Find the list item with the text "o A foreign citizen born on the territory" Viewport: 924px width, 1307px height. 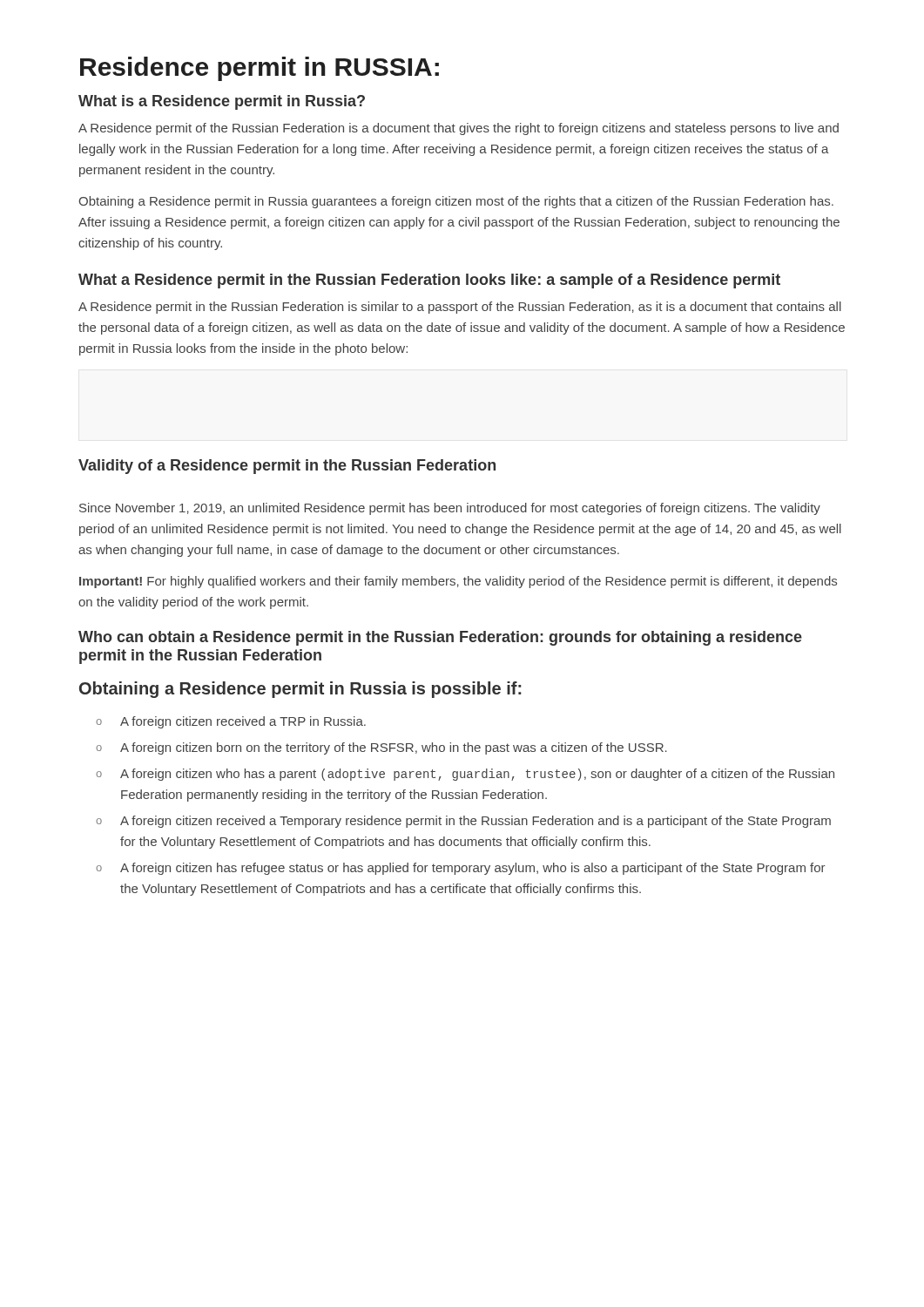[x=471, y=748]
